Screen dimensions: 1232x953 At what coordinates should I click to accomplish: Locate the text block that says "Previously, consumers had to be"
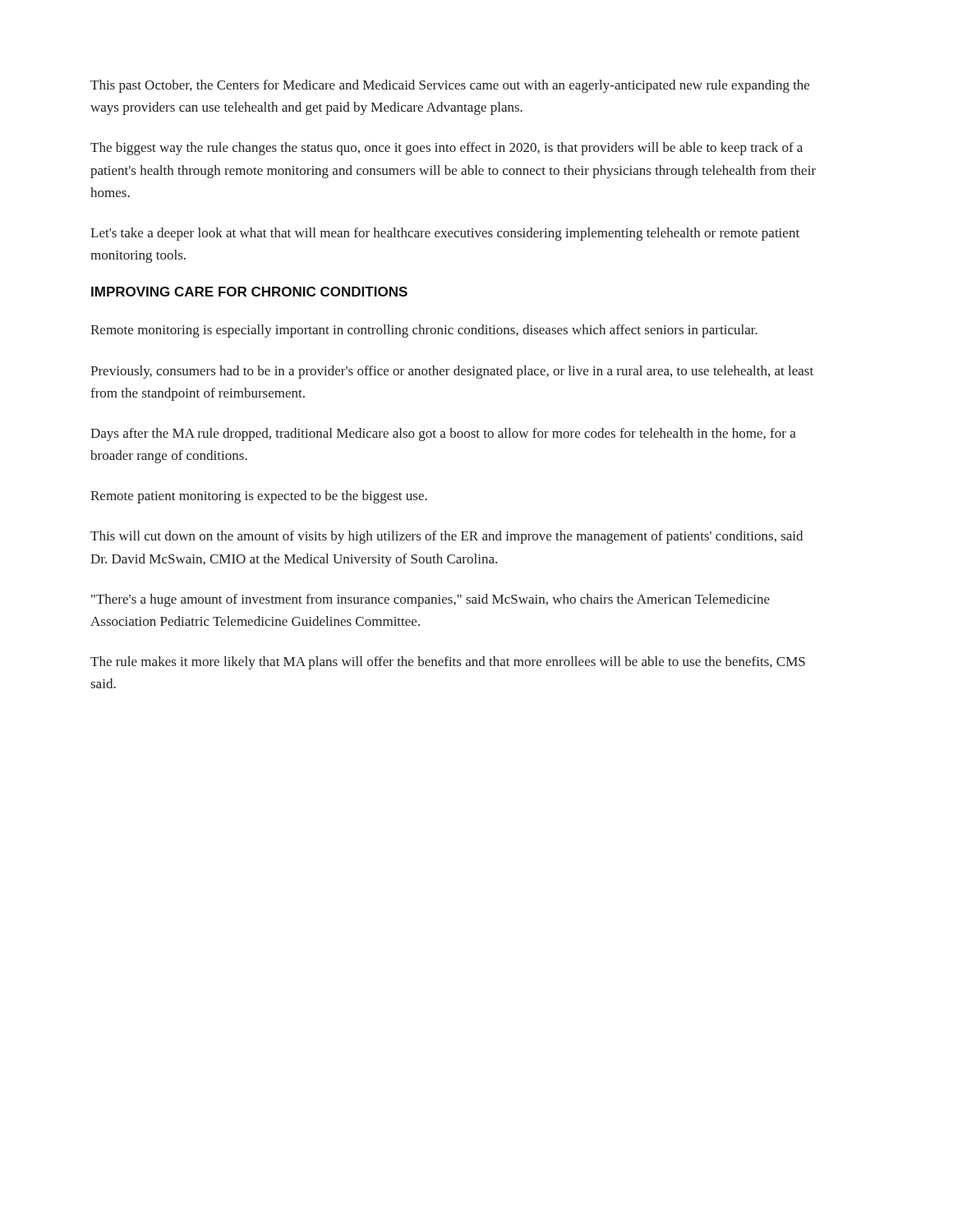[452, 382]
